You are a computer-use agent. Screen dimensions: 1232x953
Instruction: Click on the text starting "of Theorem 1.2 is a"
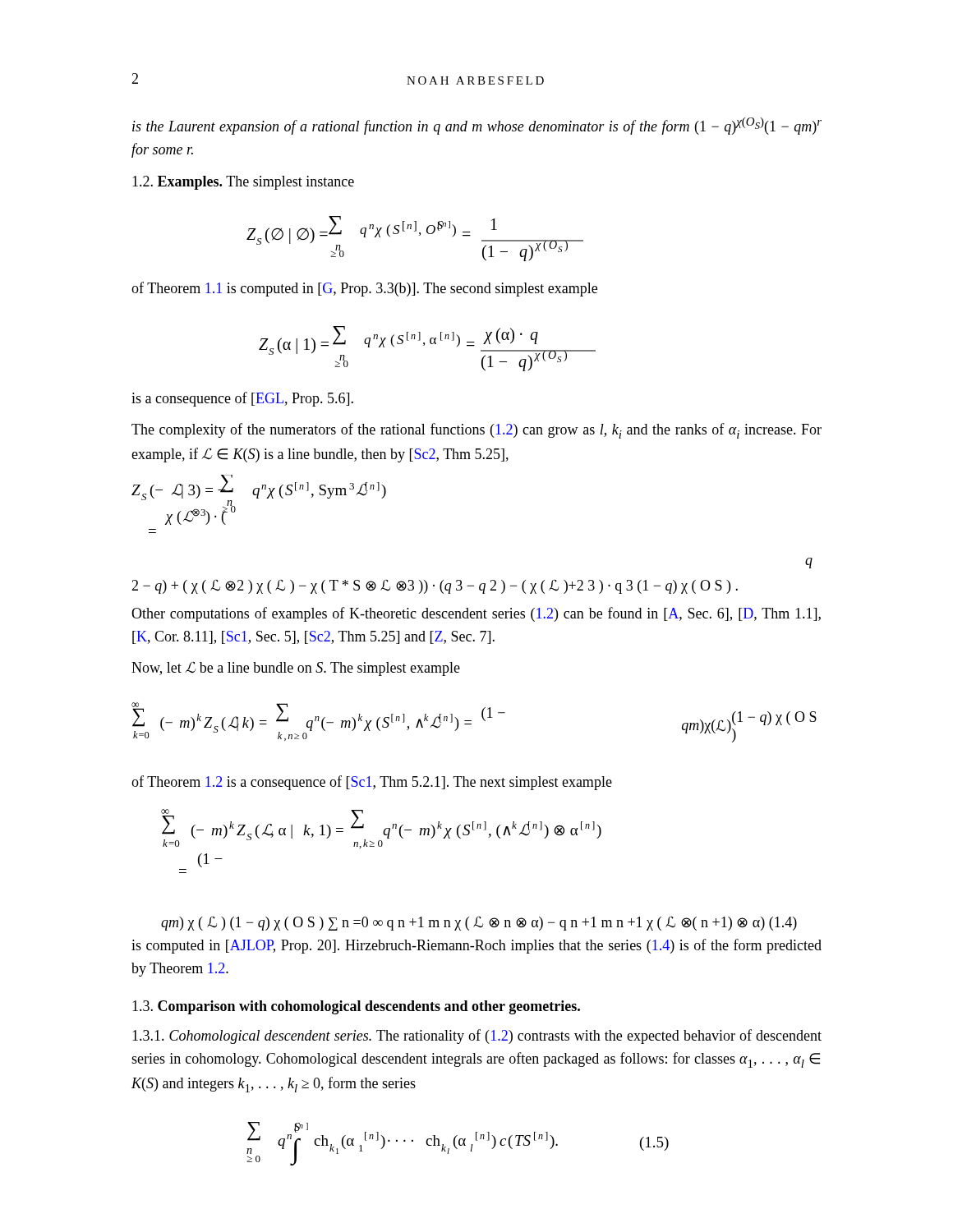(x=476, y=783)
